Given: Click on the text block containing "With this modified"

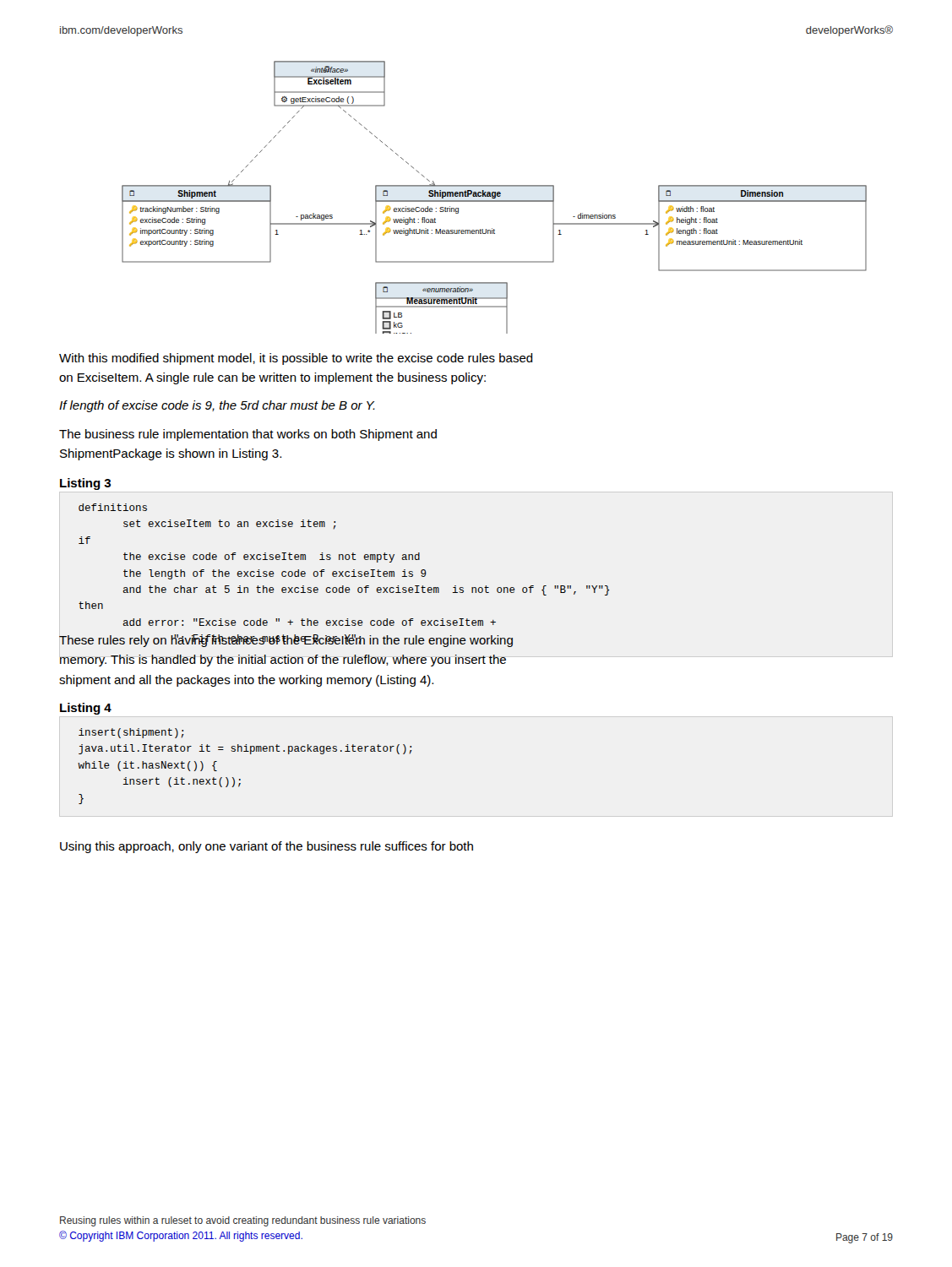Looking at the screenshot, I should pos(296,368).
